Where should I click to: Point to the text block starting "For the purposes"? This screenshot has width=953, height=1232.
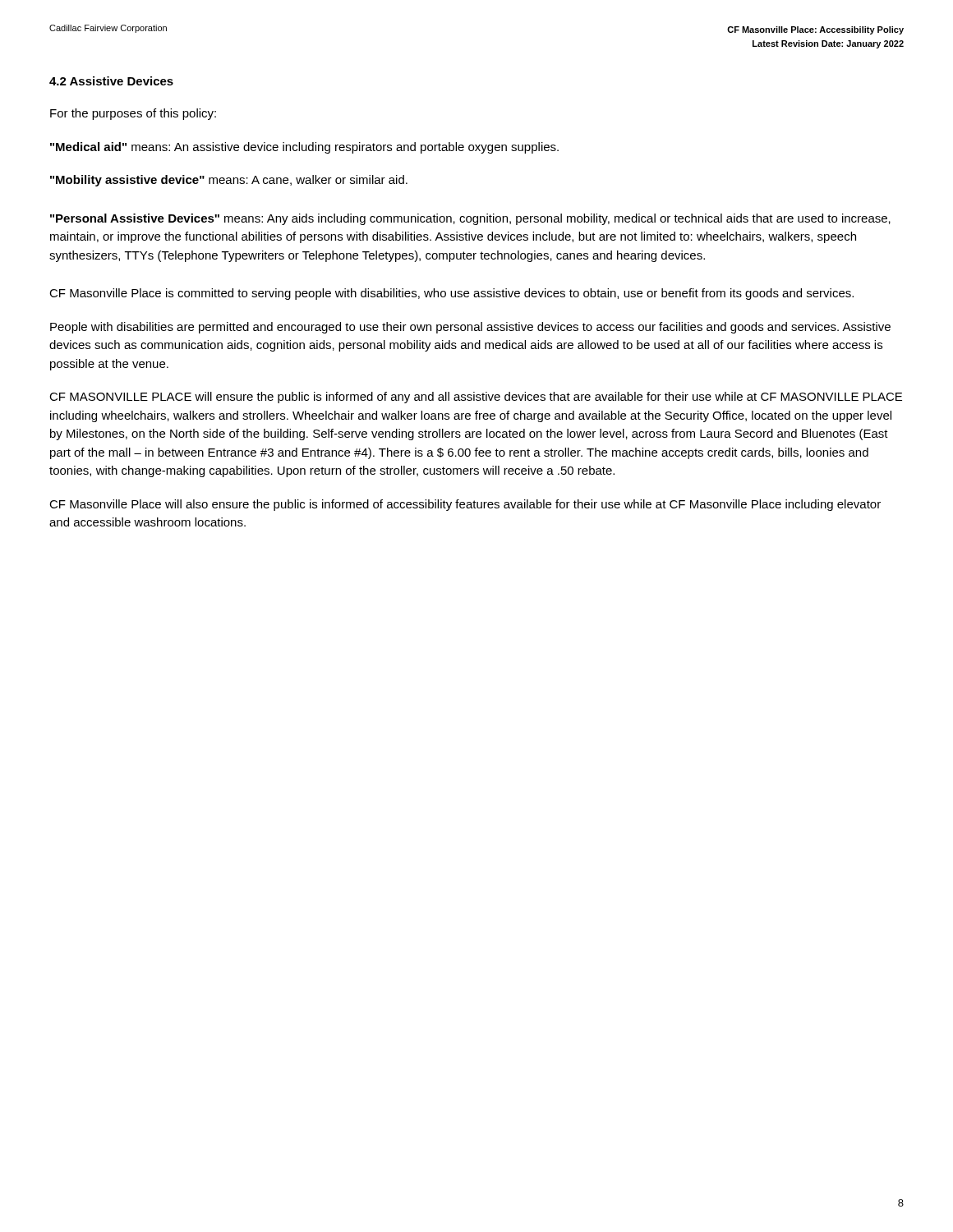click(133, 113)
